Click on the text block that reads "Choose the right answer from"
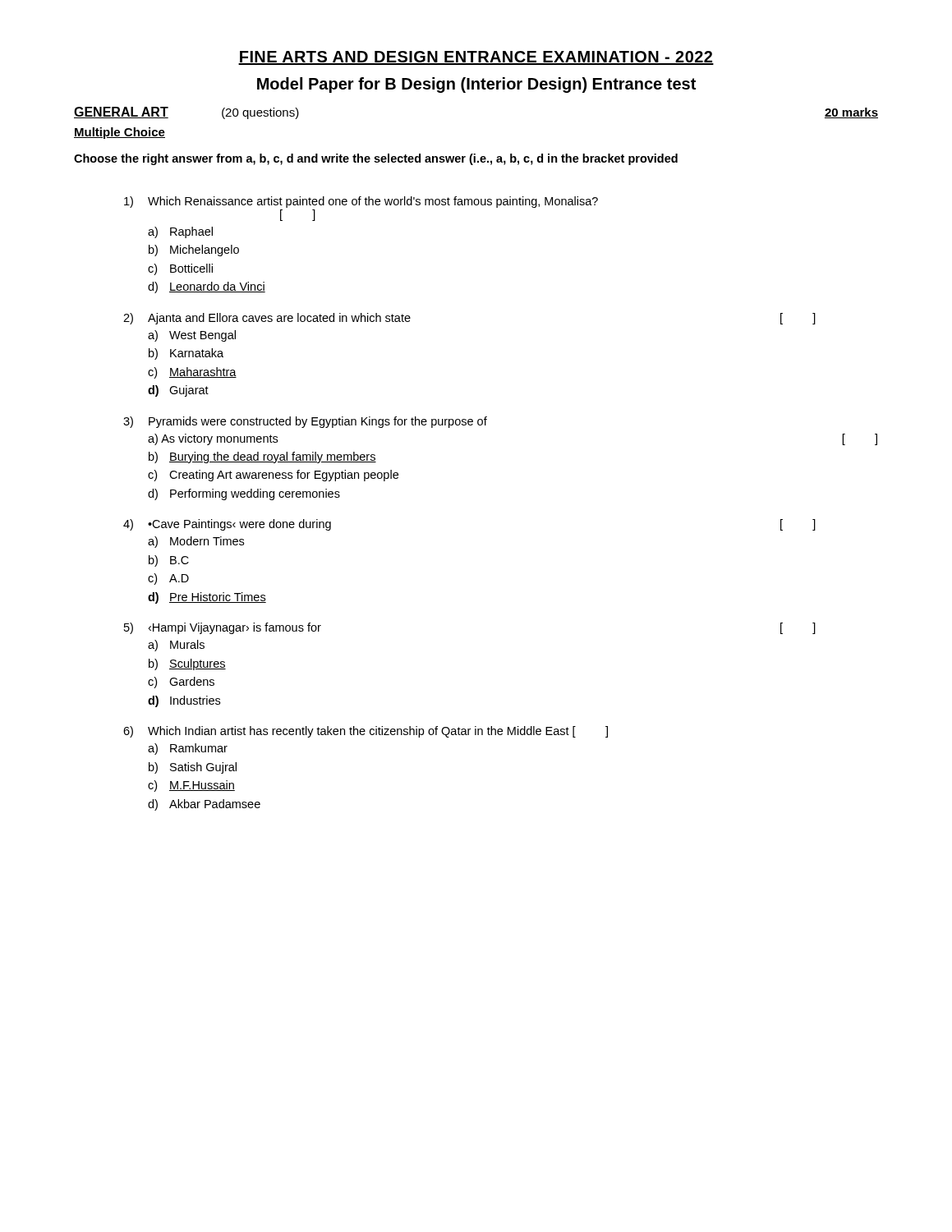 376,158
